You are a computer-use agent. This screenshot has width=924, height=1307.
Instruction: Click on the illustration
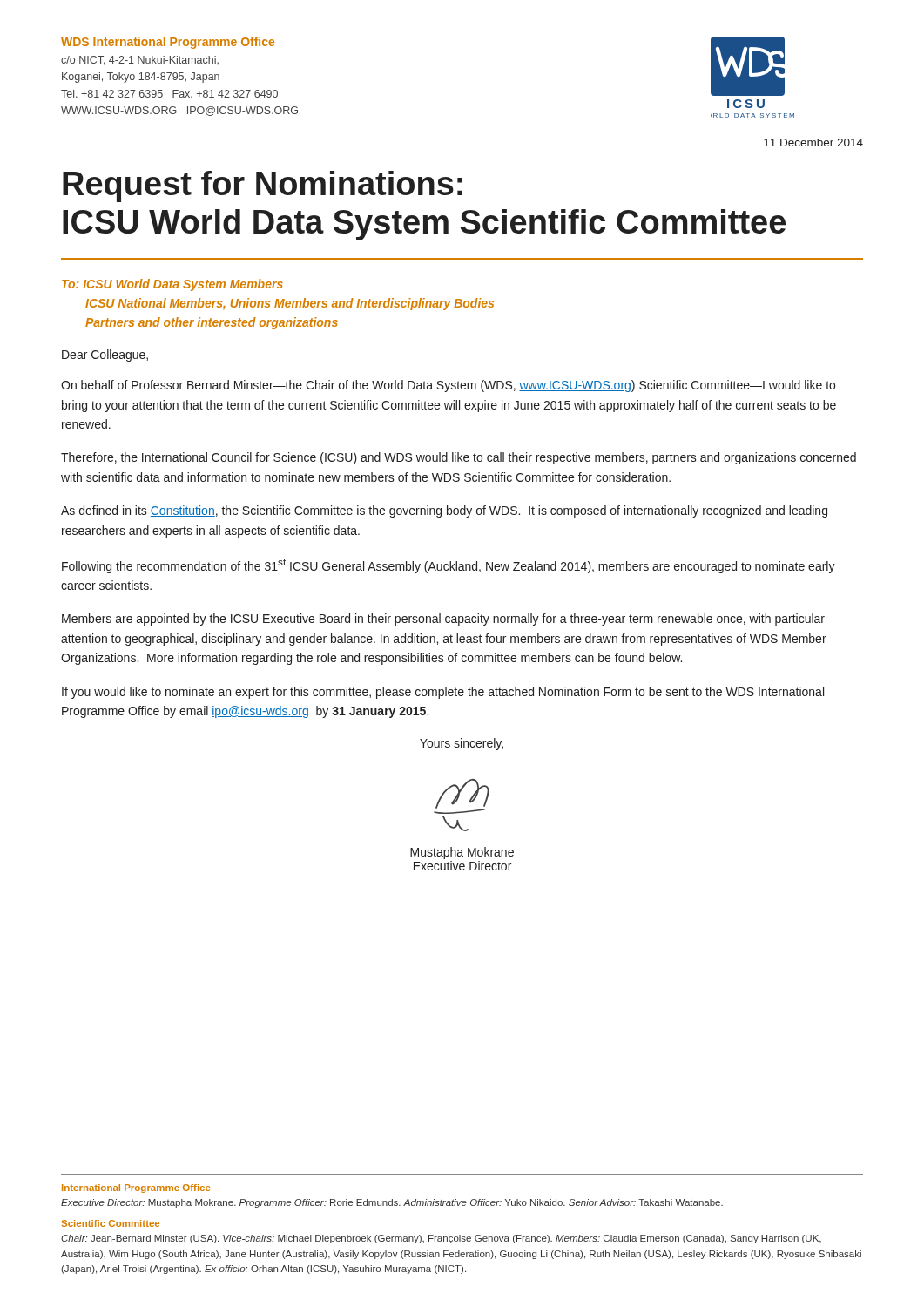(462, 796)
